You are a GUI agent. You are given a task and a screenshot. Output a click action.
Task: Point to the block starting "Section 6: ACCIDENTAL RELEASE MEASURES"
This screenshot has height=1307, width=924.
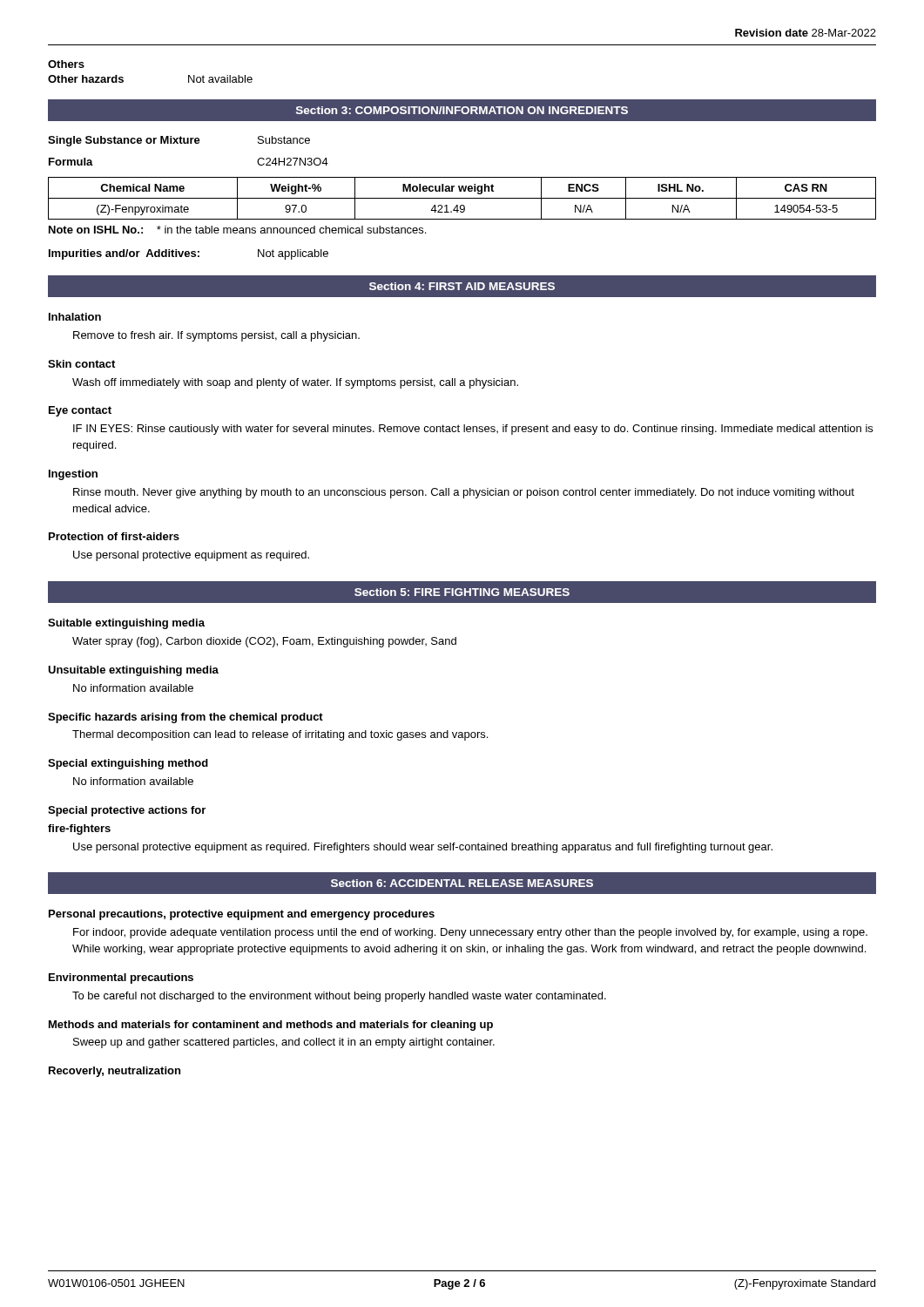462,883
